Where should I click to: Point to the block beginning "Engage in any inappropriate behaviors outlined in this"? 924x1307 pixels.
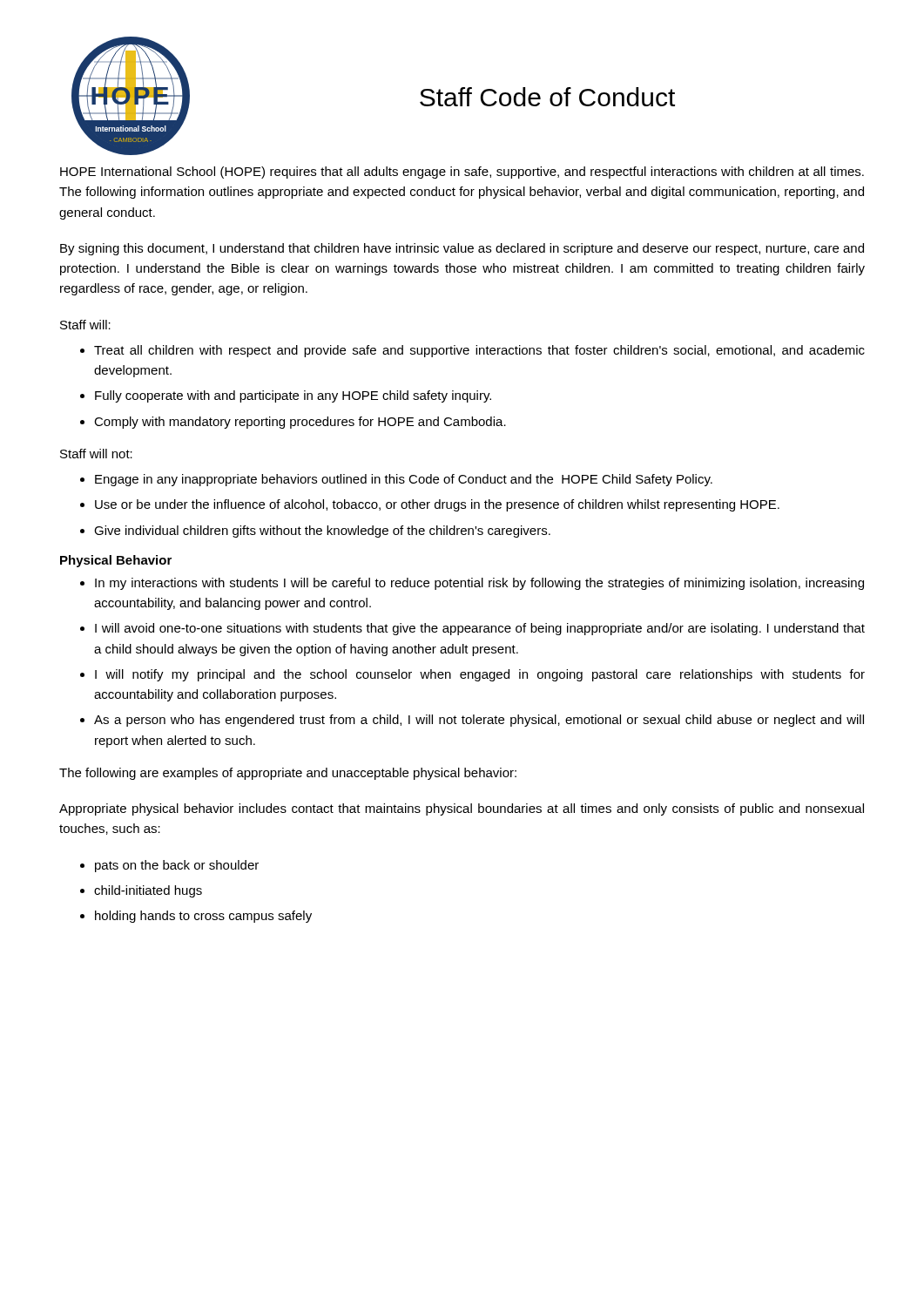click(404, 479)
